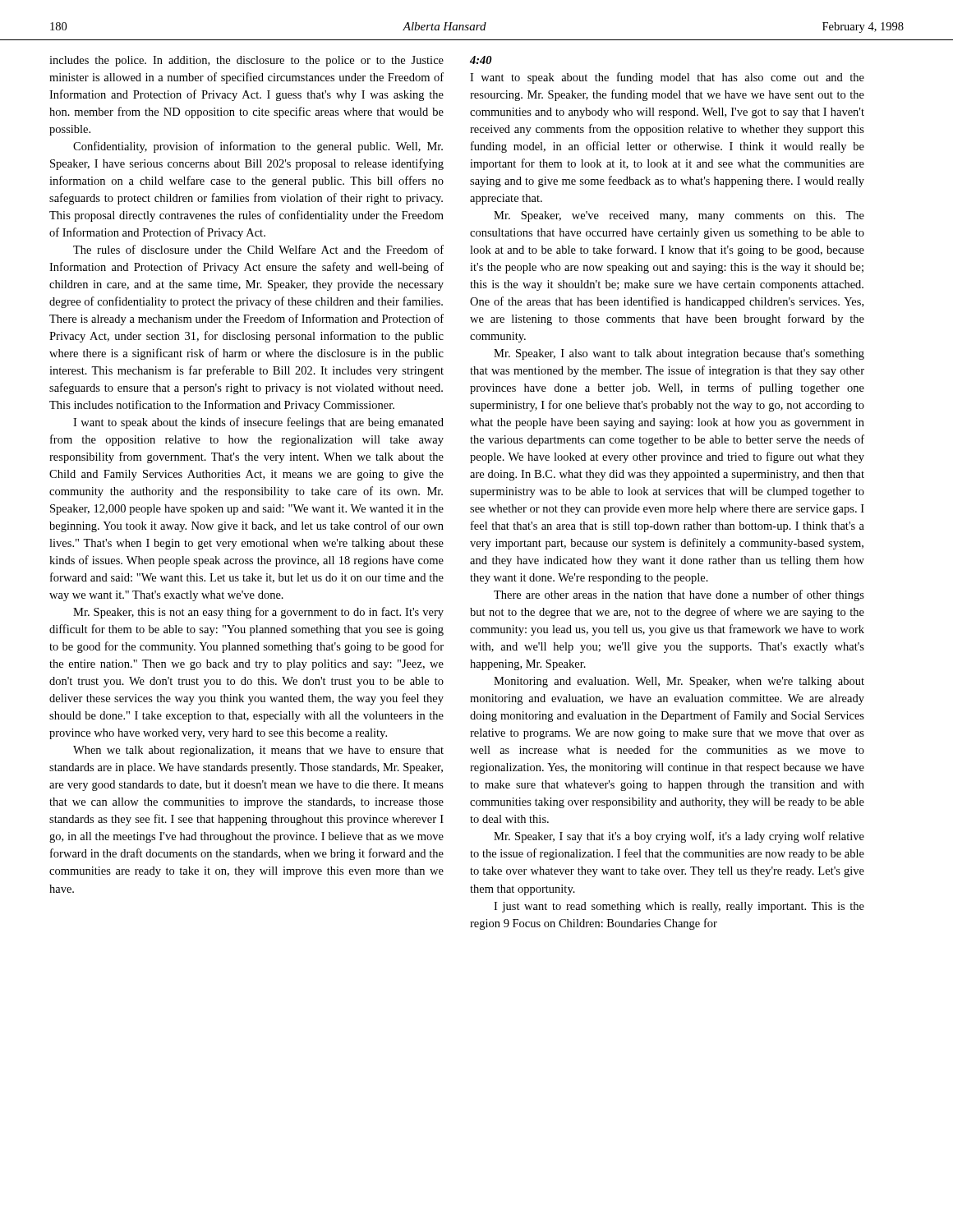Navigate to the block starting "The rules of disclosure under"

(246, 328)
